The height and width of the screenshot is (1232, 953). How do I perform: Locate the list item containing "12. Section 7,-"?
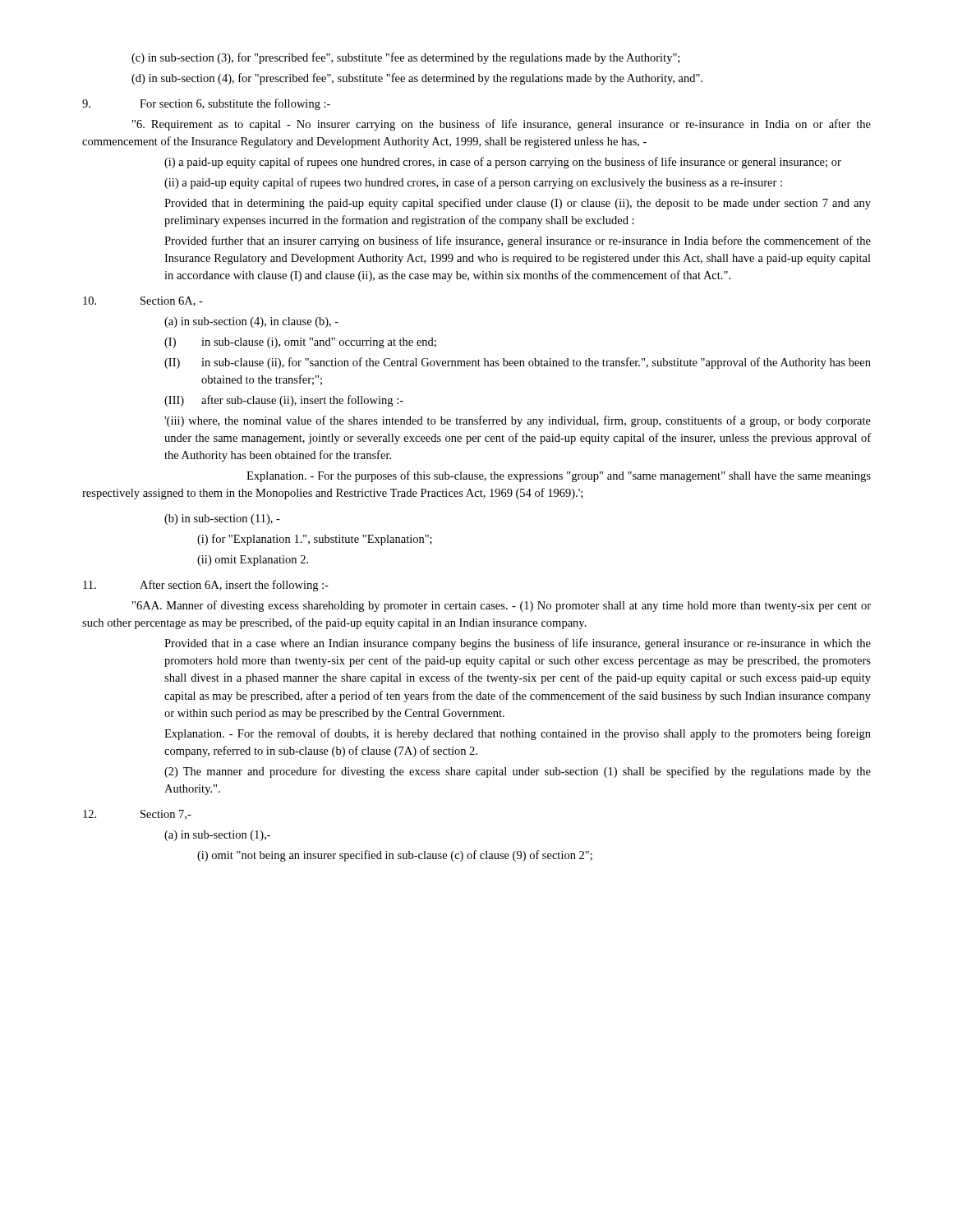coord(137,815)
